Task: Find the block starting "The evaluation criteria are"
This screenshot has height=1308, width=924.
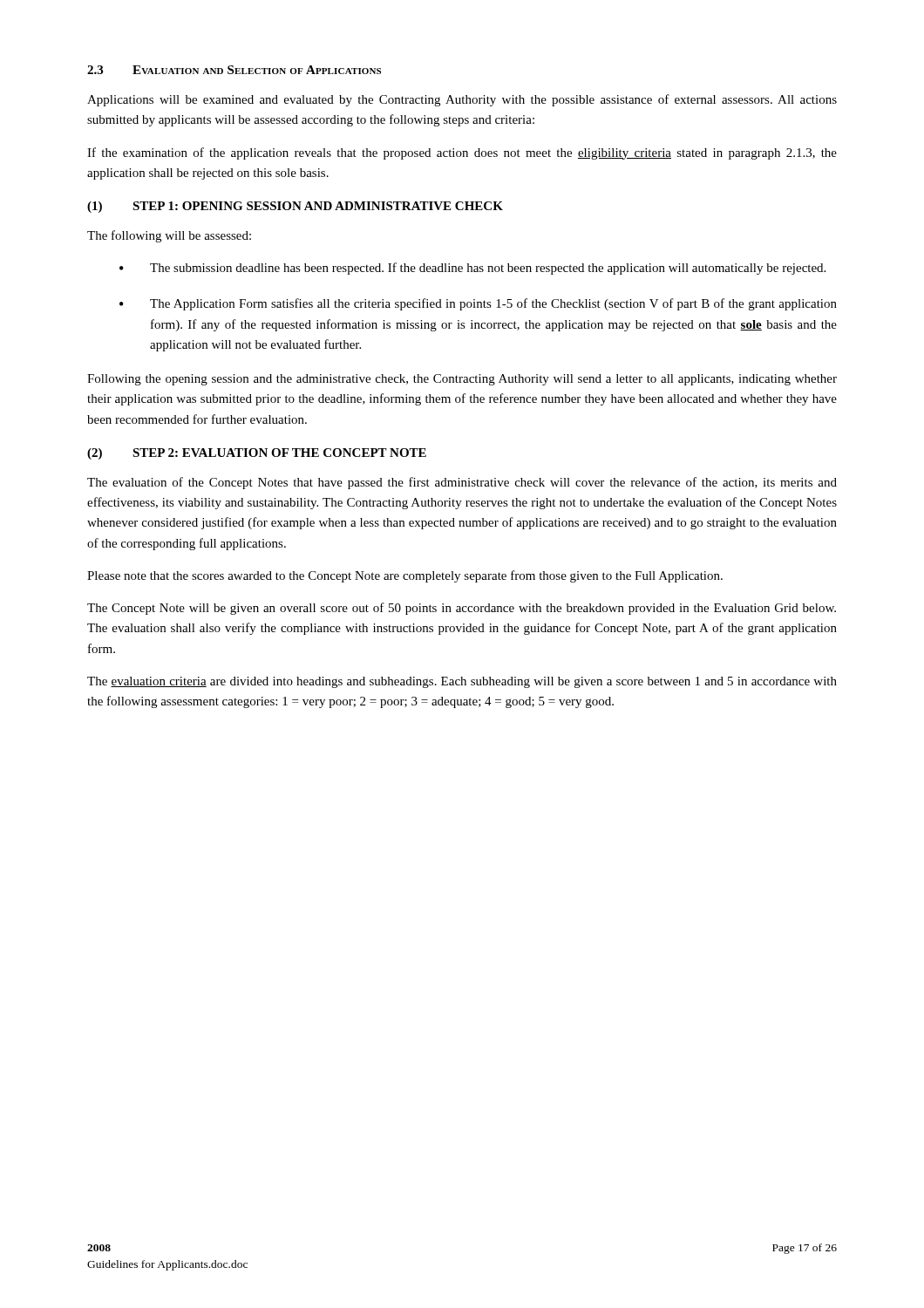Action: (x=462, y=691)
